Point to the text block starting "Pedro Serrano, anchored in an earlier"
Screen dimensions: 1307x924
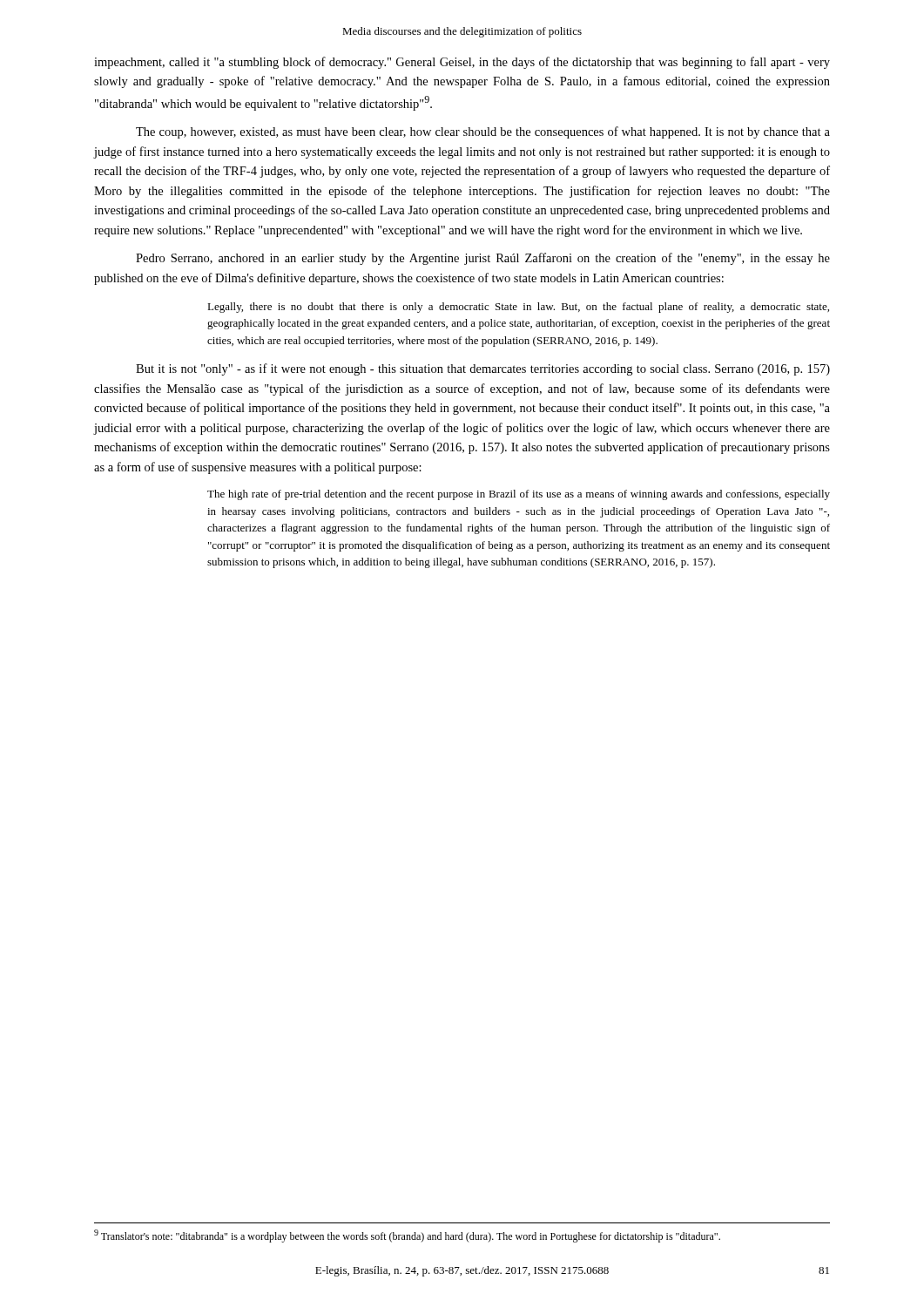[462, 268]
